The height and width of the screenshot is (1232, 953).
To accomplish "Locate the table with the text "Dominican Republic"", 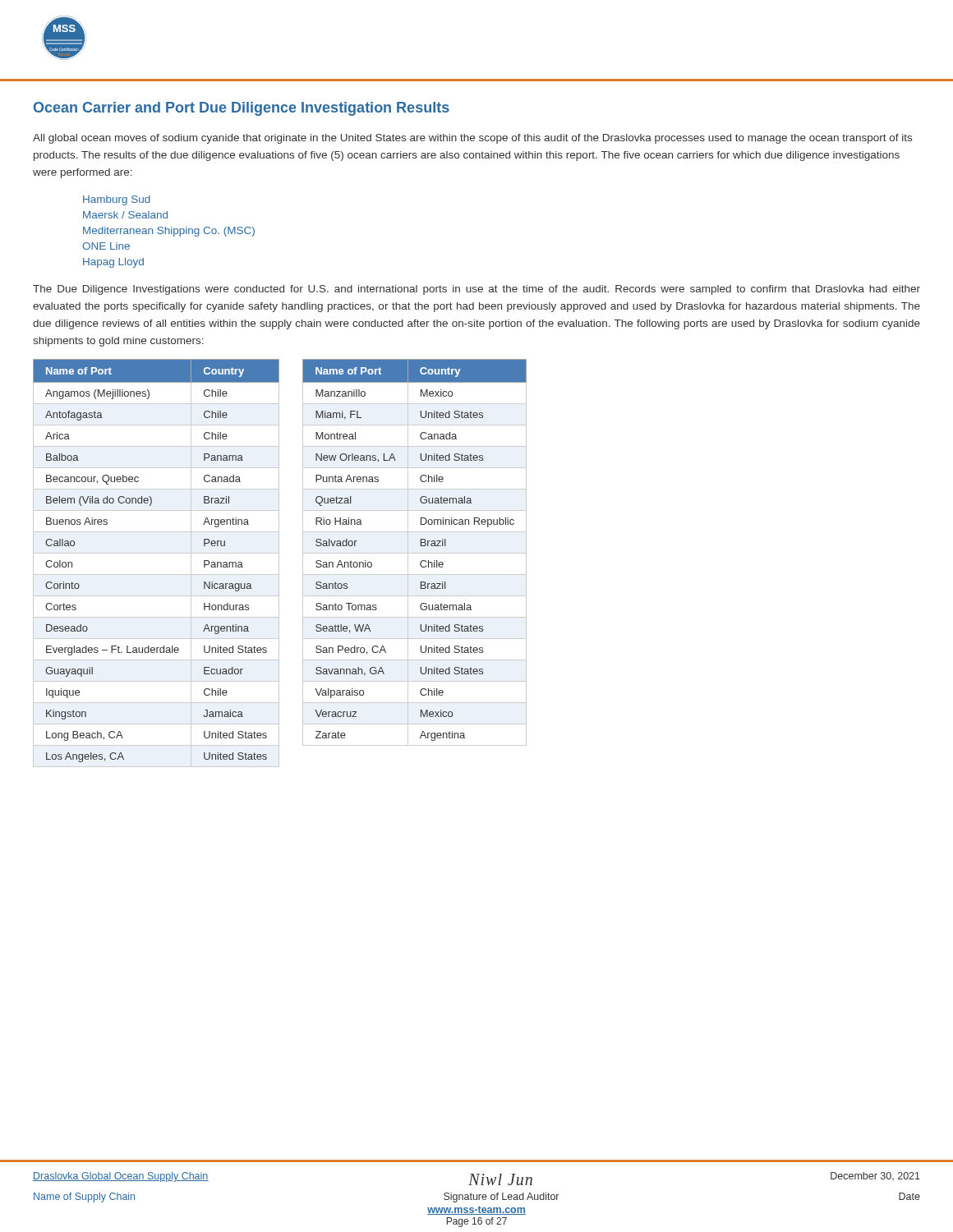I will (x=415, y=563).
